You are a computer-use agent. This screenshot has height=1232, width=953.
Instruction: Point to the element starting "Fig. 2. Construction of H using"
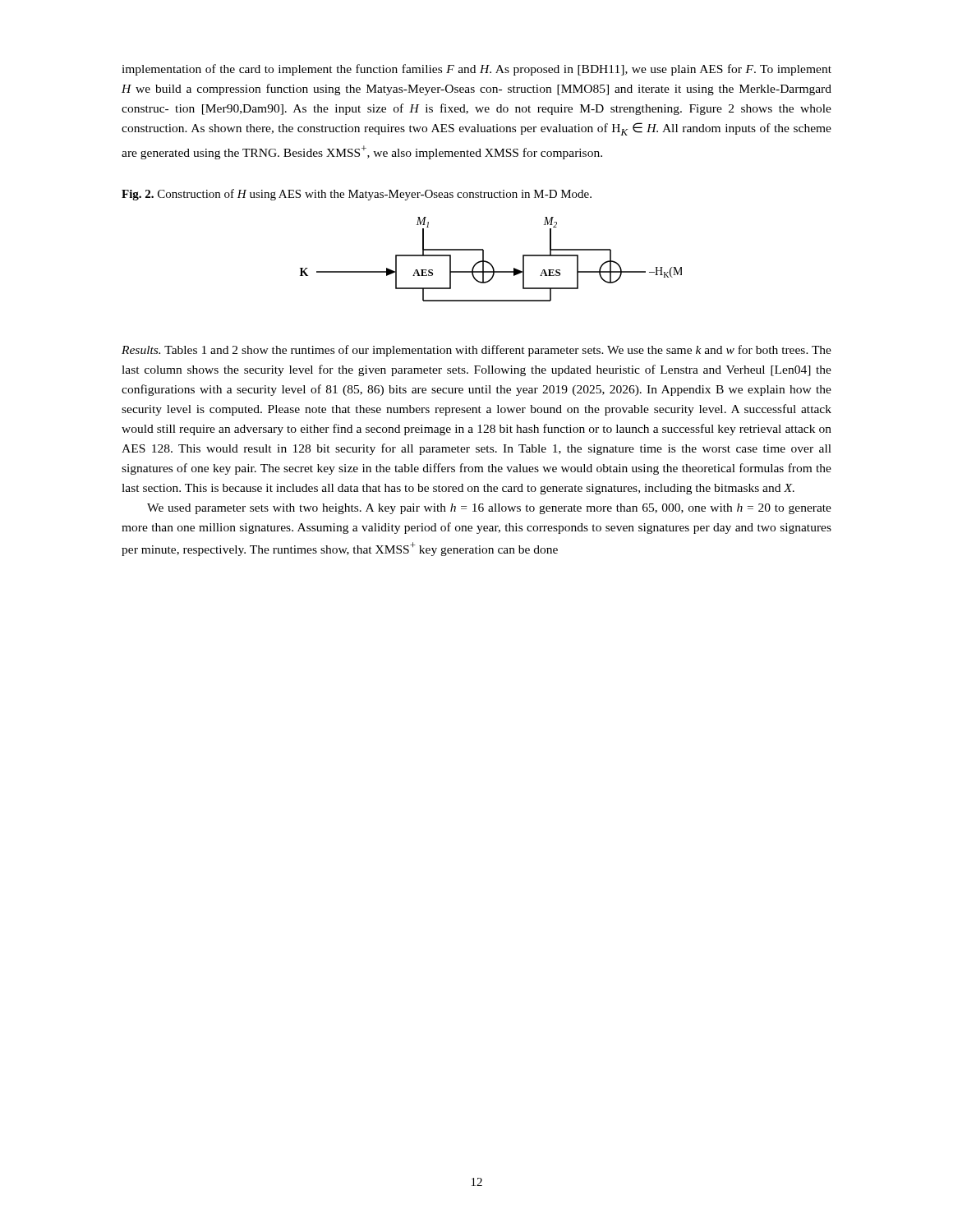(x=357, y=194)
